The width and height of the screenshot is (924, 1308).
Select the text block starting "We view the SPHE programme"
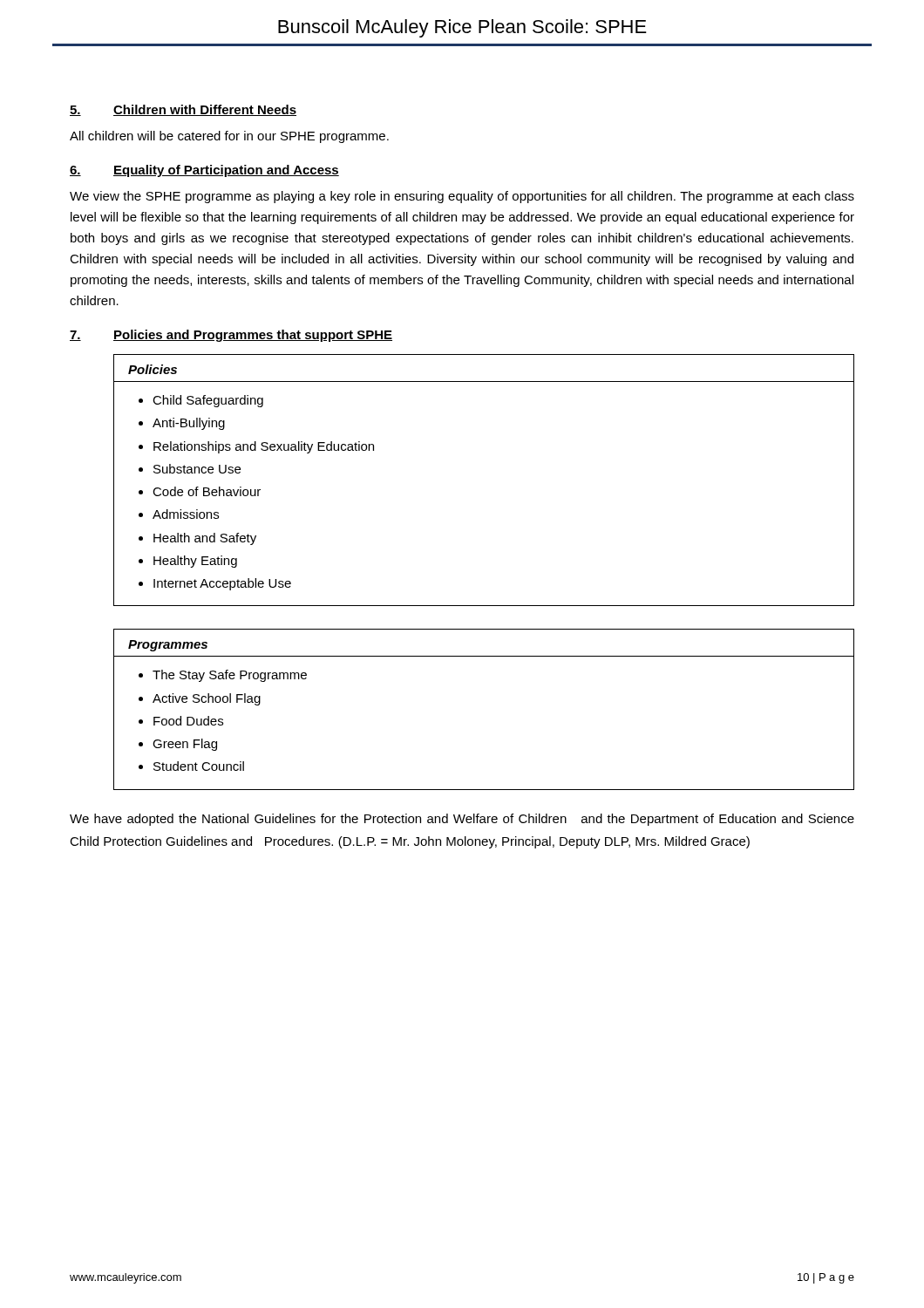(462, 248)
